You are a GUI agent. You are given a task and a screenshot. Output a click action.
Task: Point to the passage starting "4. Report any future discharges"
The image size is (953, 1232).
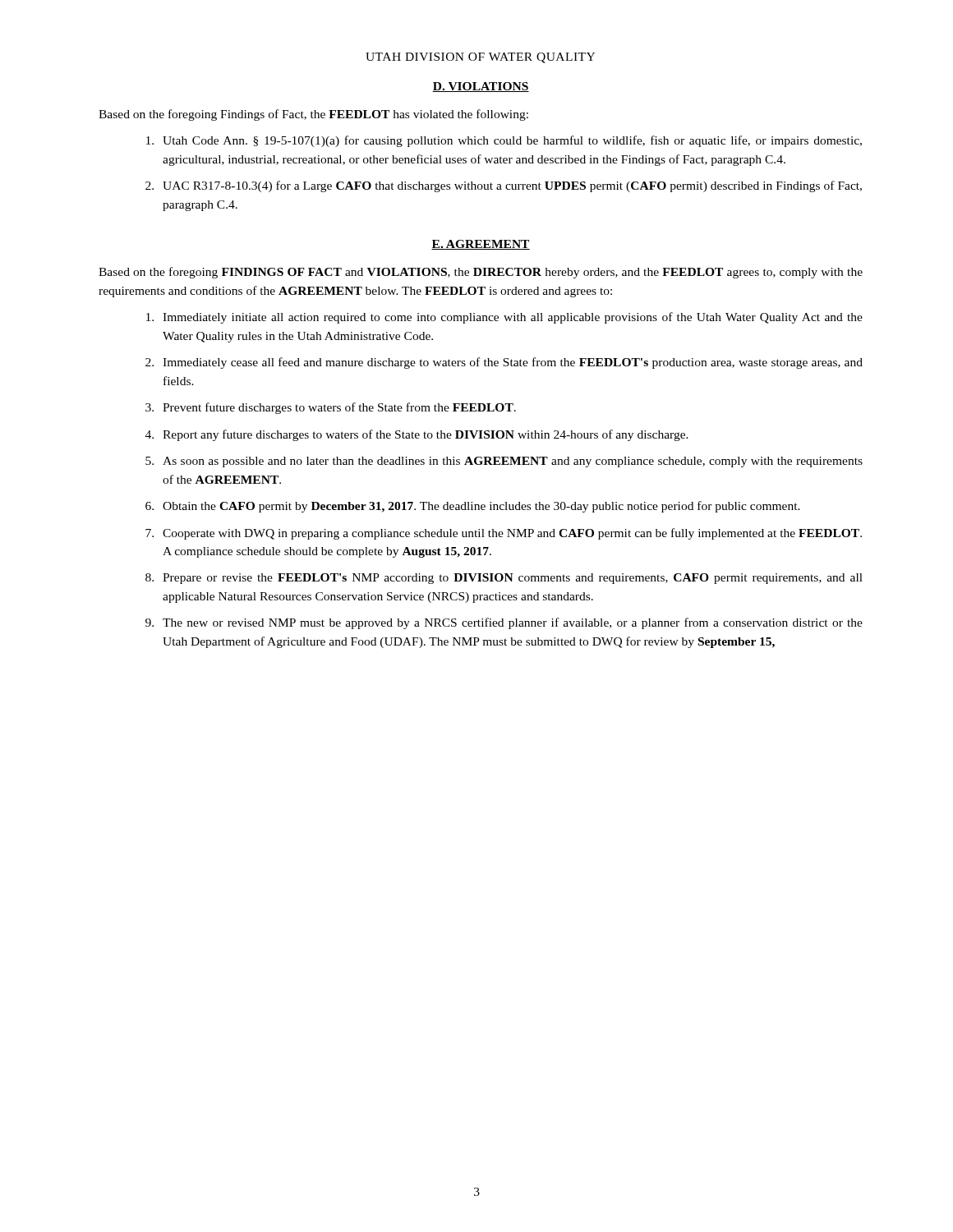coord(493,434)
